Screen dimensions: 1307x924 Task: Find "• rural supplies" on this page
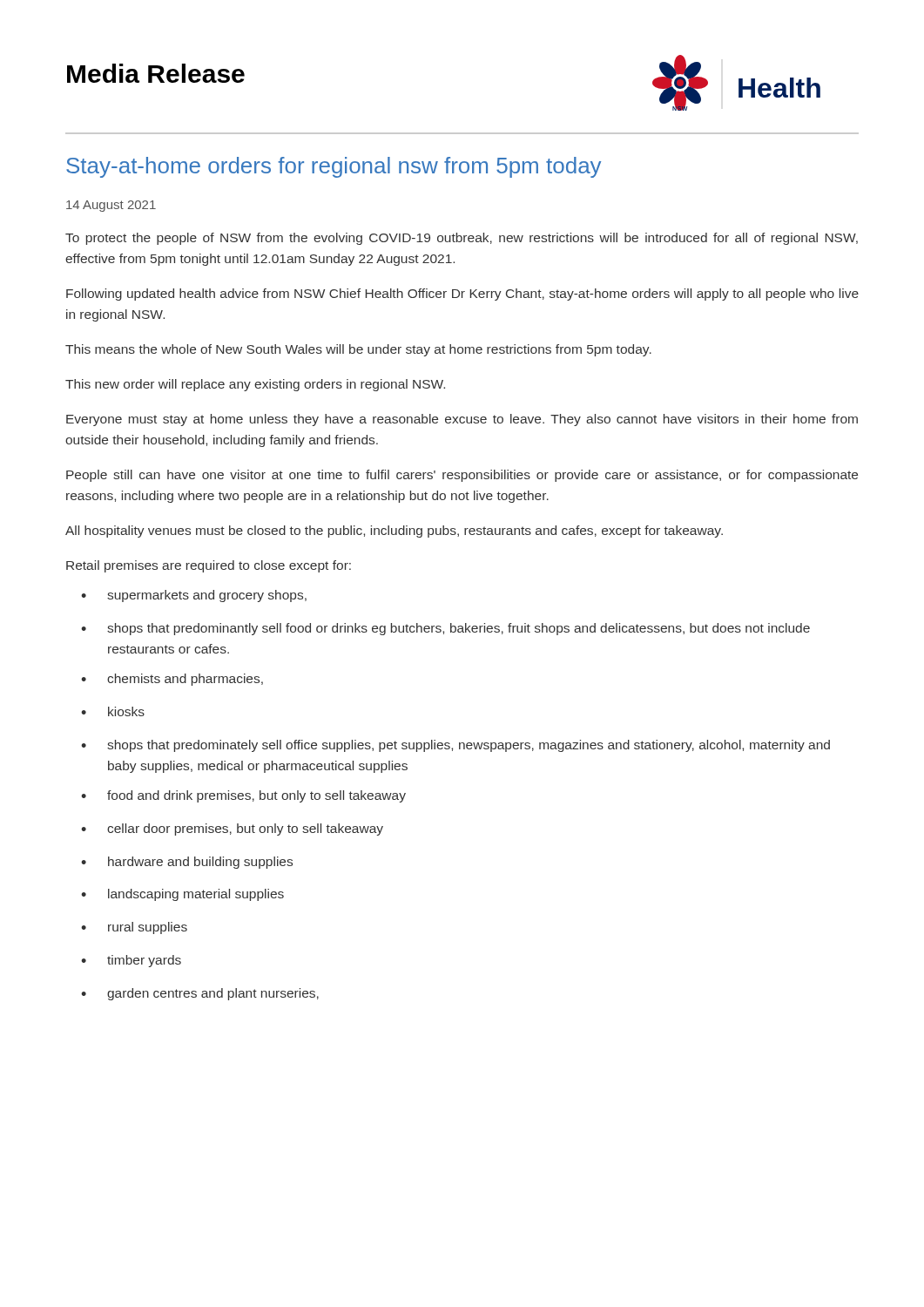coord(134,928)
